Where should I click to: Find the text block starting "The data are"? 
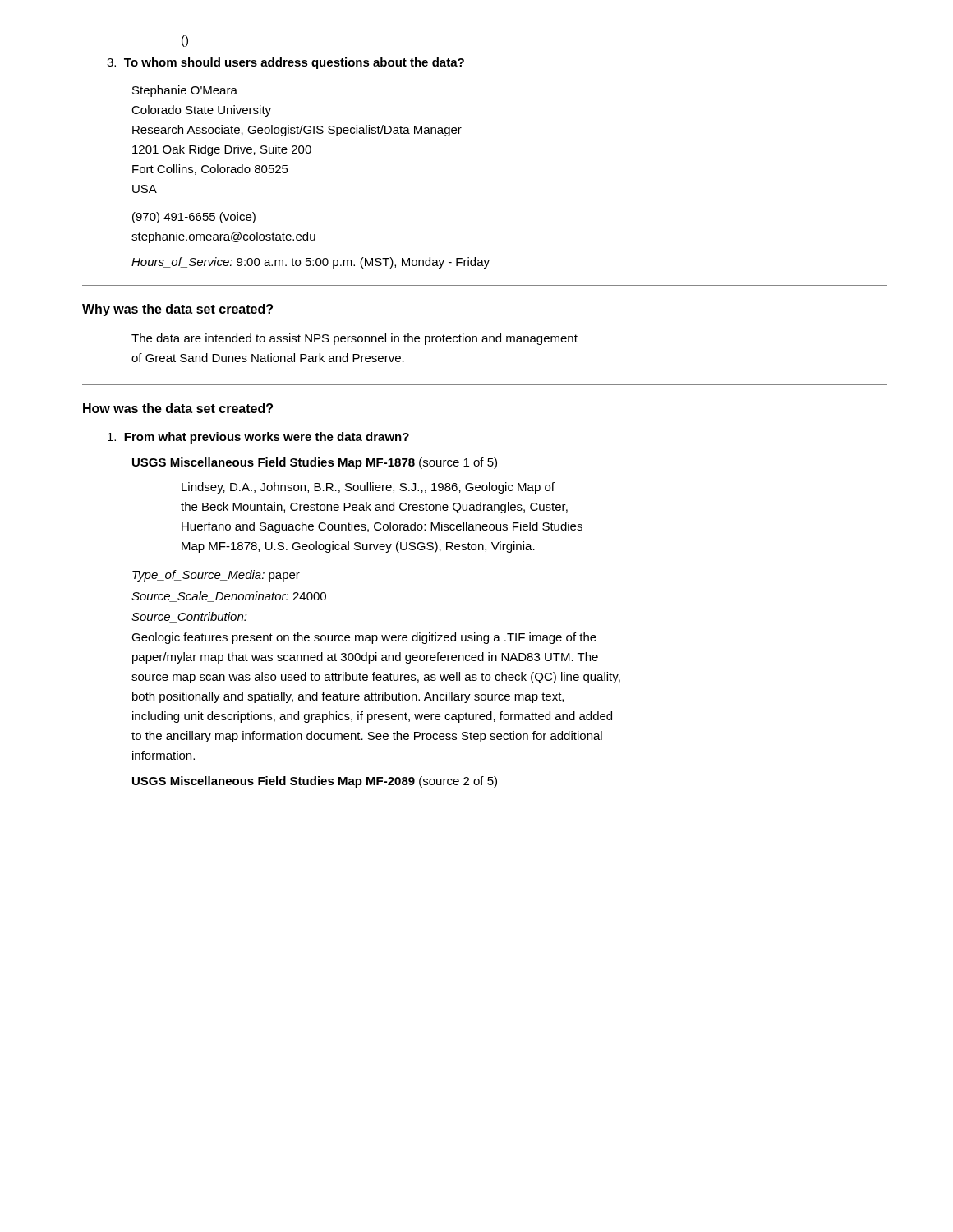(x=354, y=348)
